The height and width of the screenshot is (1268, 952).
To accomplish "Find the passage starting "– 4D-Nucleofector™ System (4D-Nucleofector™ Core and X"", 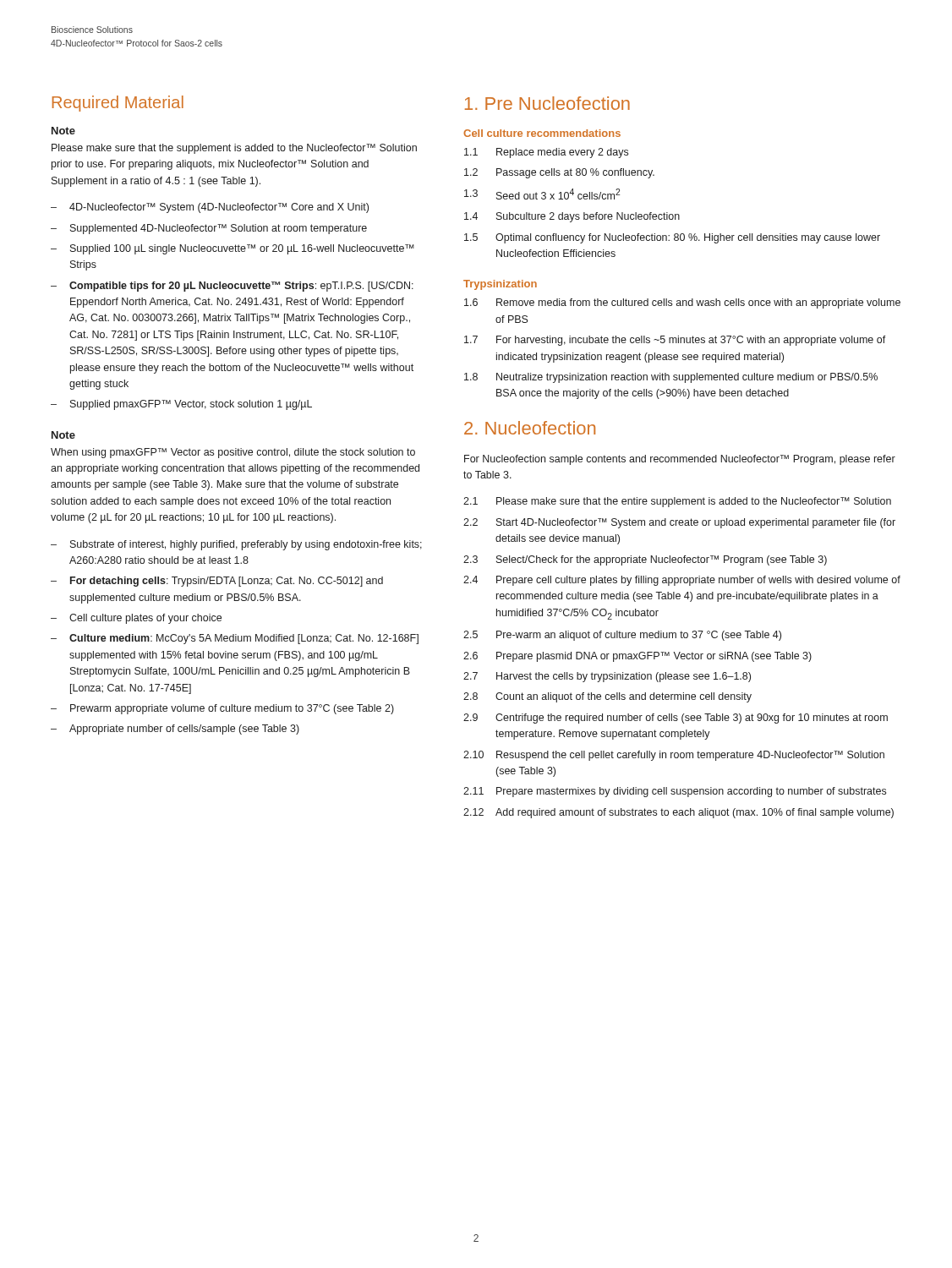I will pos(210,208).
